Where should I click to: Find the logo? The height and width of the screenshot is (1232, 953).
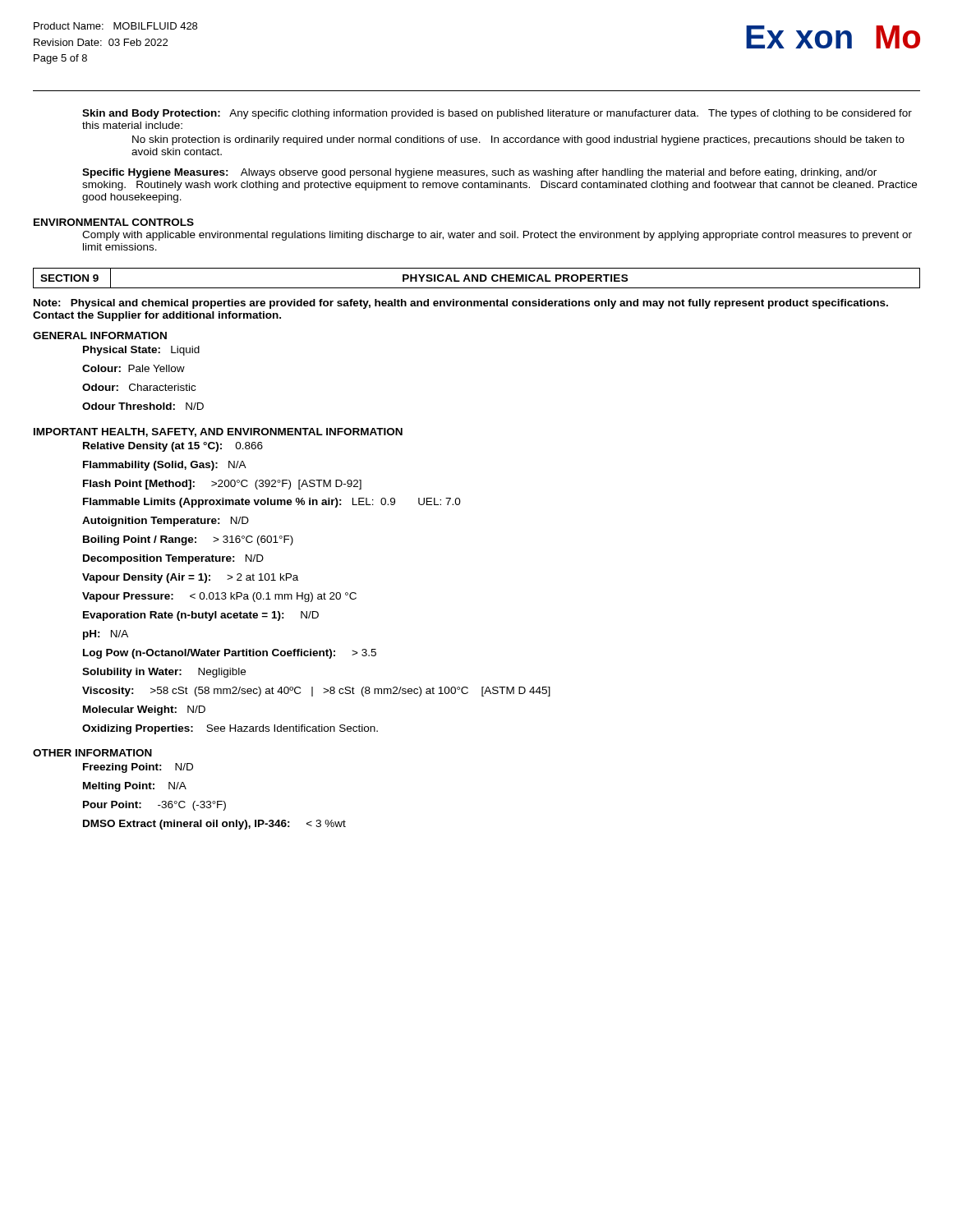pyautogui.click(x=833, y=35)
